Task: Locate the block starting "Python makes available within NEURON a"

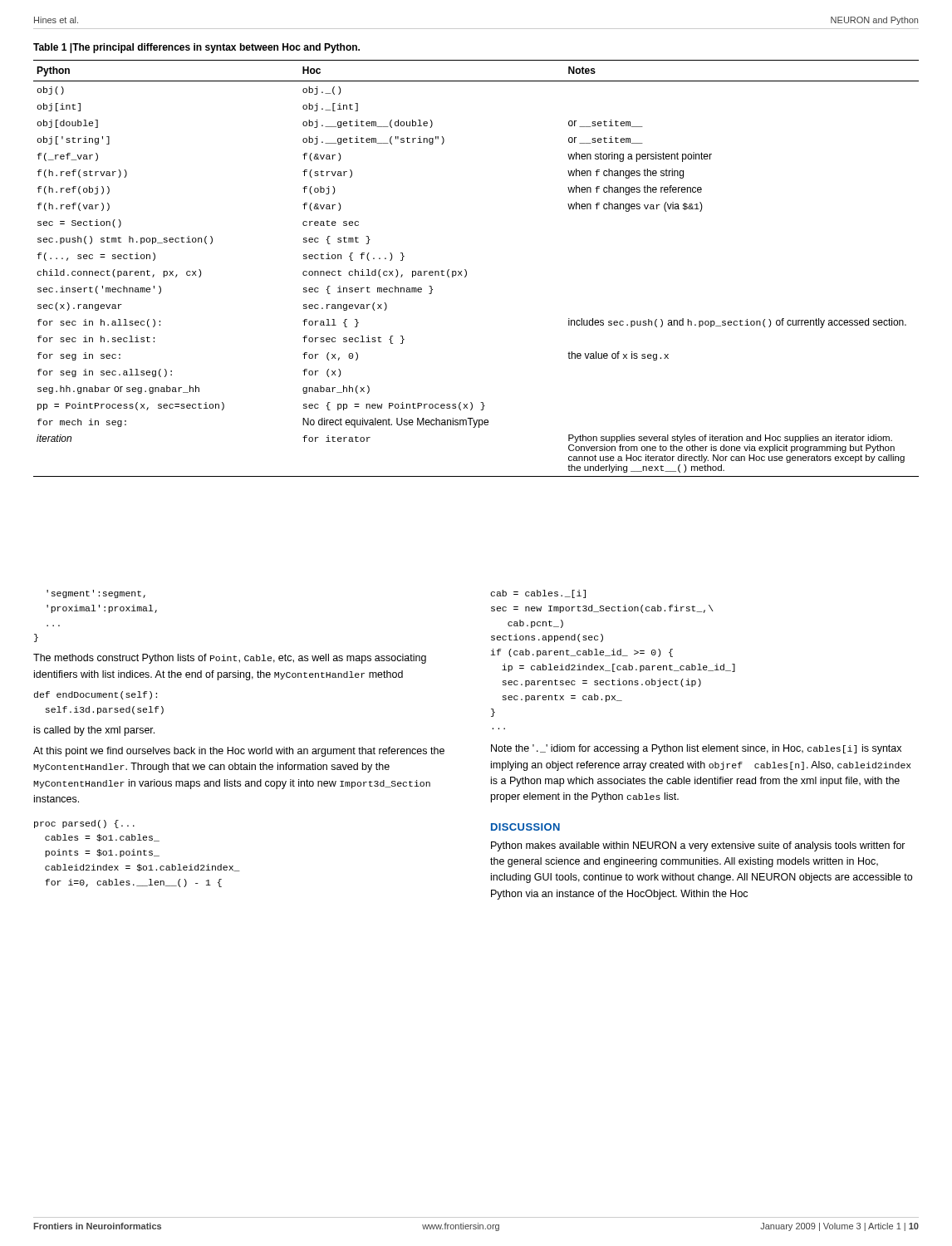Action: 701,869
